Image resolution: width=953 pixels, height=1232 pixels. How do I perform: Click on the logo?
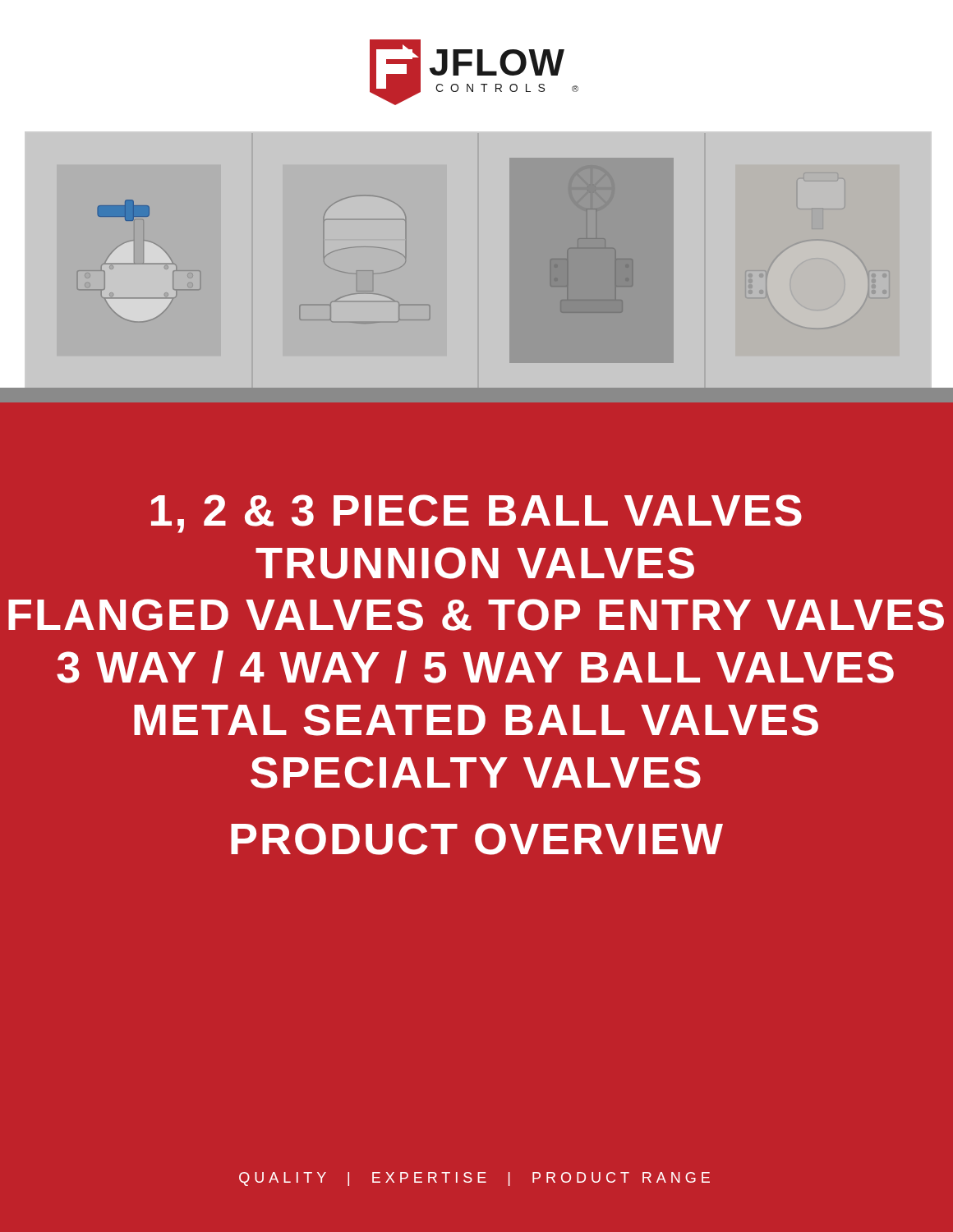476,71
